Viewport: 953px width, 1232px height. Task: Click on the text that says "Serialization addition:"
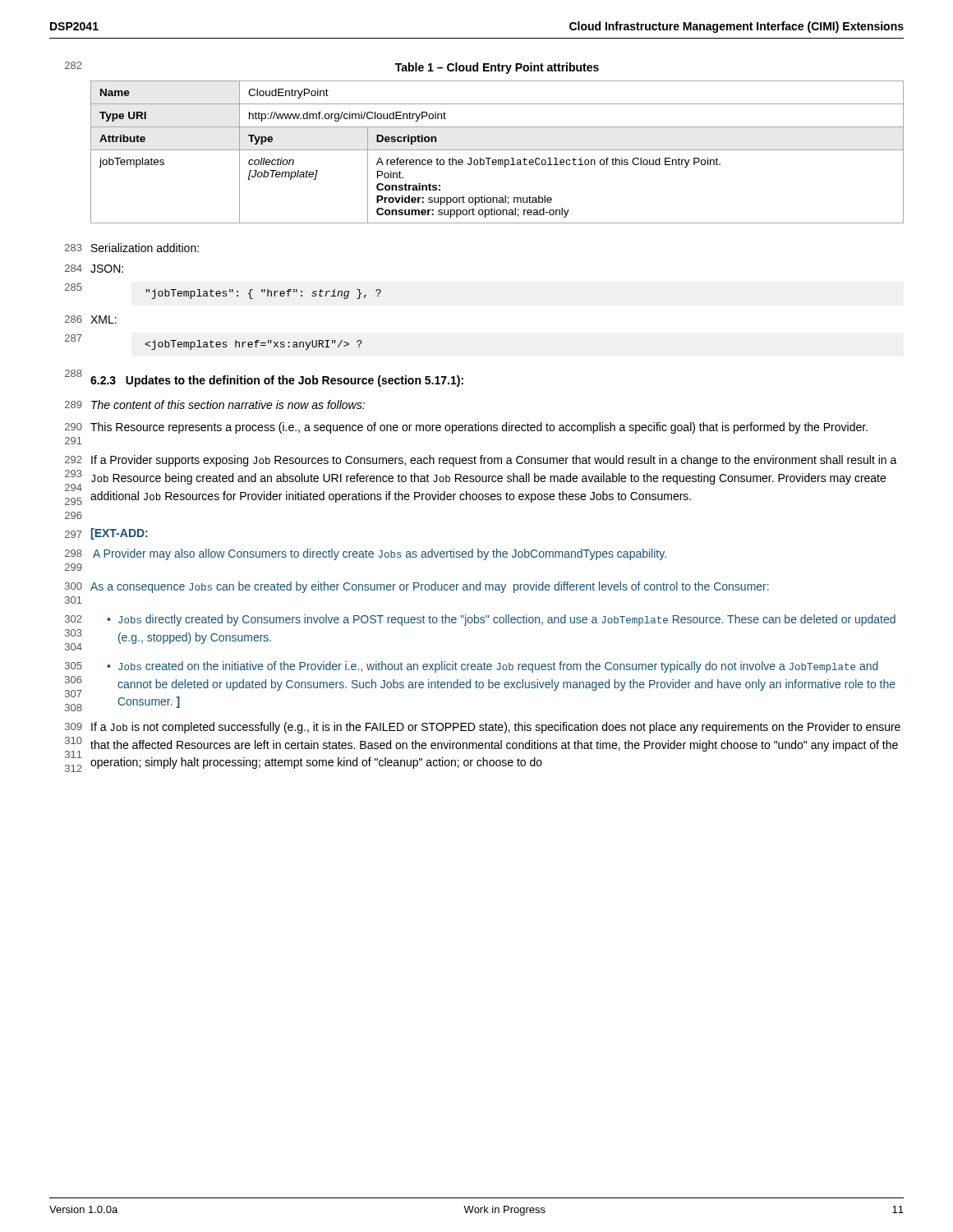[x=145, y=248]
